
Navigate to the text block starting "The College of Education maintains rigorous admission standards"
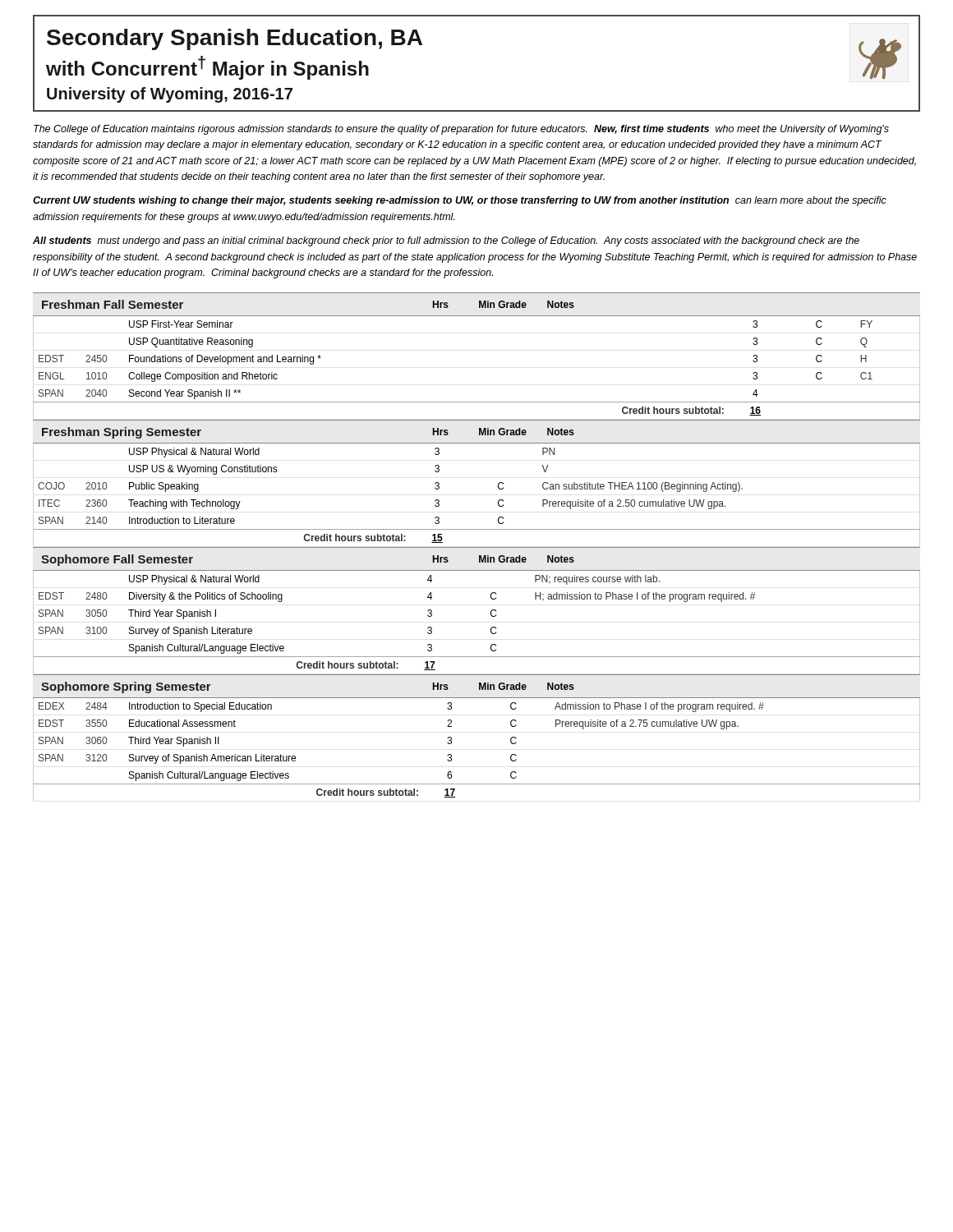(475, 153)
